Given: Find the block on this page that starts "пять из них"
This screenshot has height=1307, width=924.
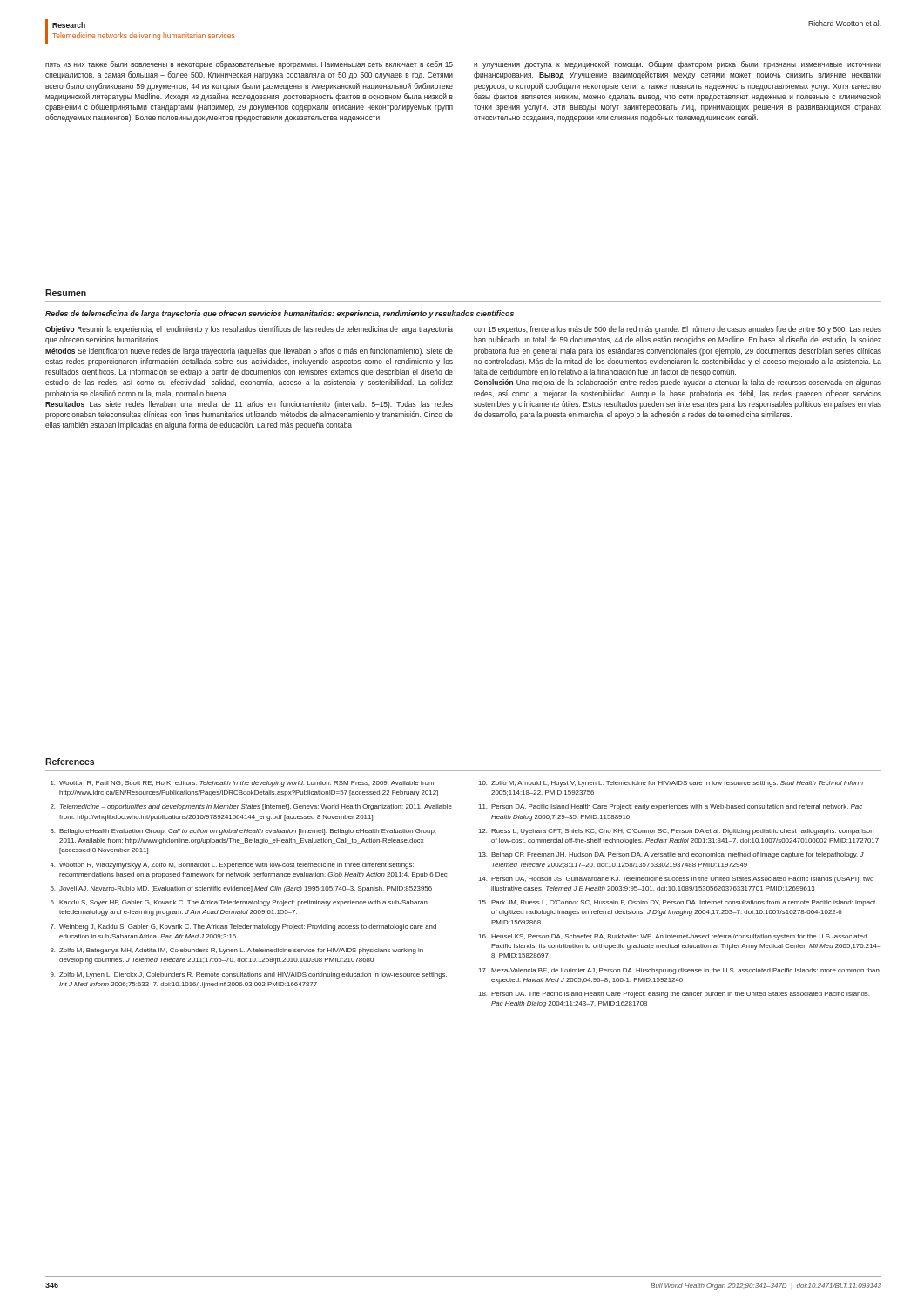Looking at the screenshot, I should (249, 91).
